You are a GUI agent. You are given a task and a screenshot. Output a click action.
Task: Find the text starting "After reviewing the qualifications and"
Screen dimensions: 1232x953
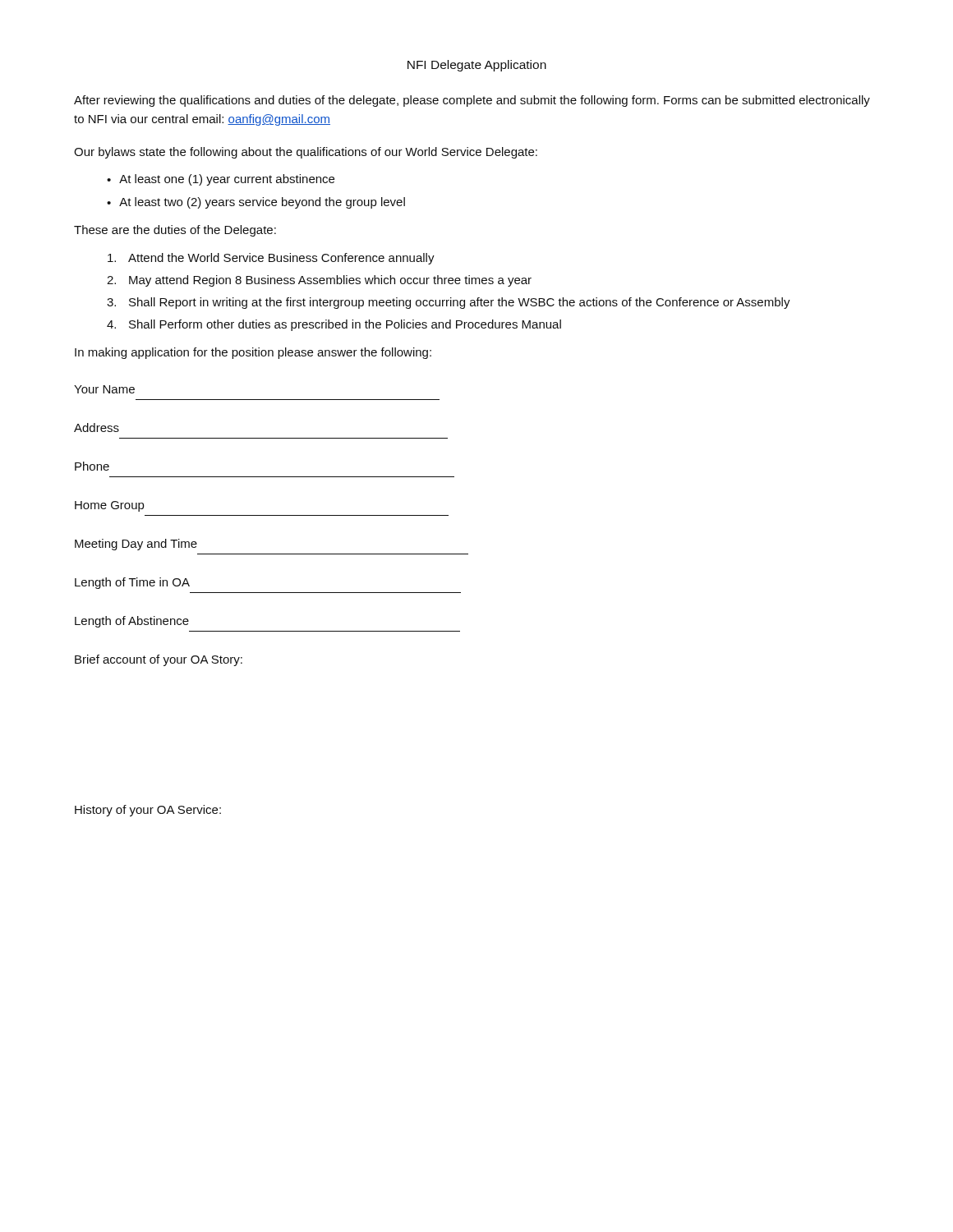(x=472, y=109)
